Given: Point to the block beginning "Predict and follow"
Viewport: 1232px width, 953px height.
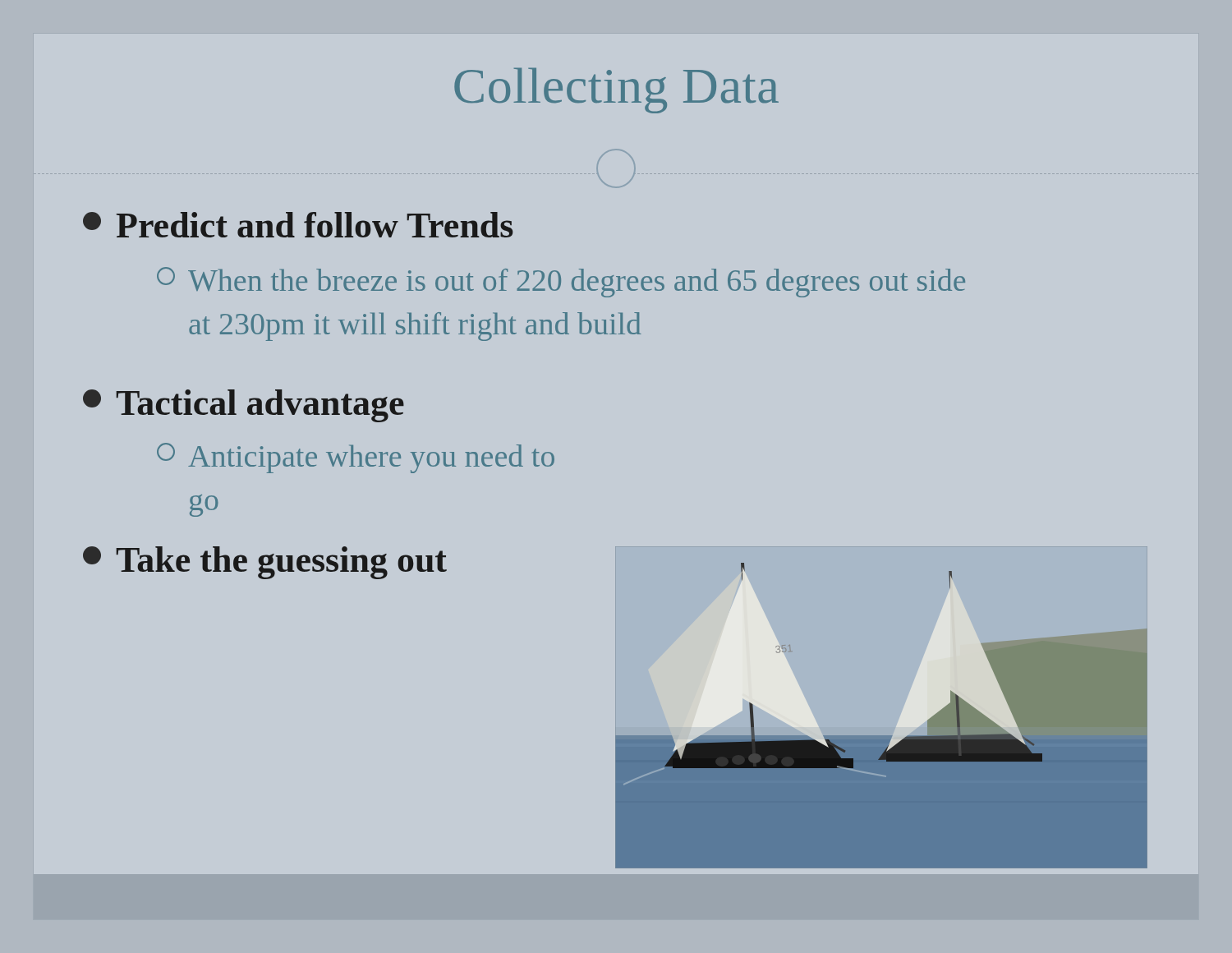Looking at the screenshot, I should tap(298, 226).
